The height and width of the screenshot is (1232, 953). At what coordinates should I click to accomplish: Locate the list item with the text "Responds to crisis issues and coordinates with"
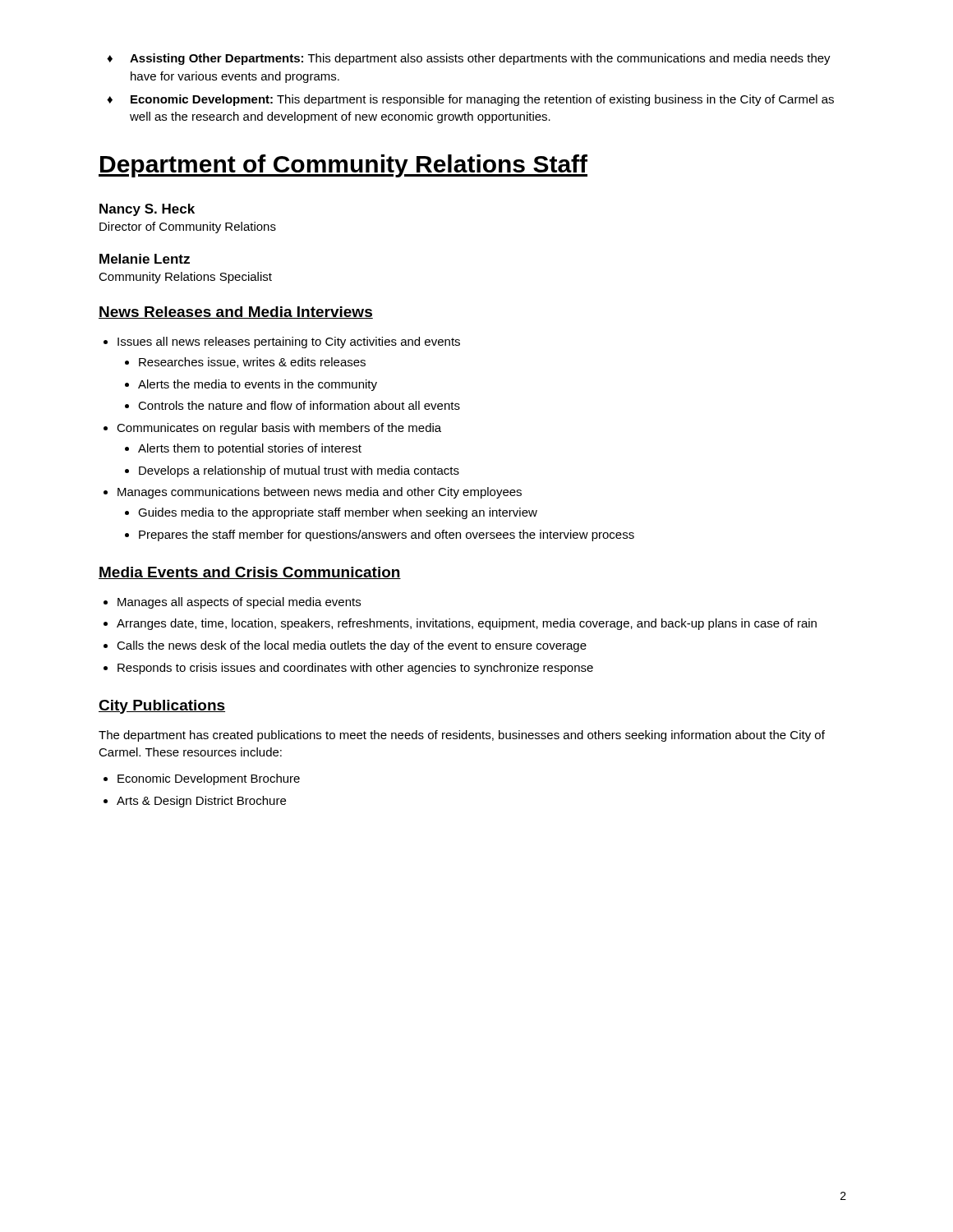tap(481, 667)
